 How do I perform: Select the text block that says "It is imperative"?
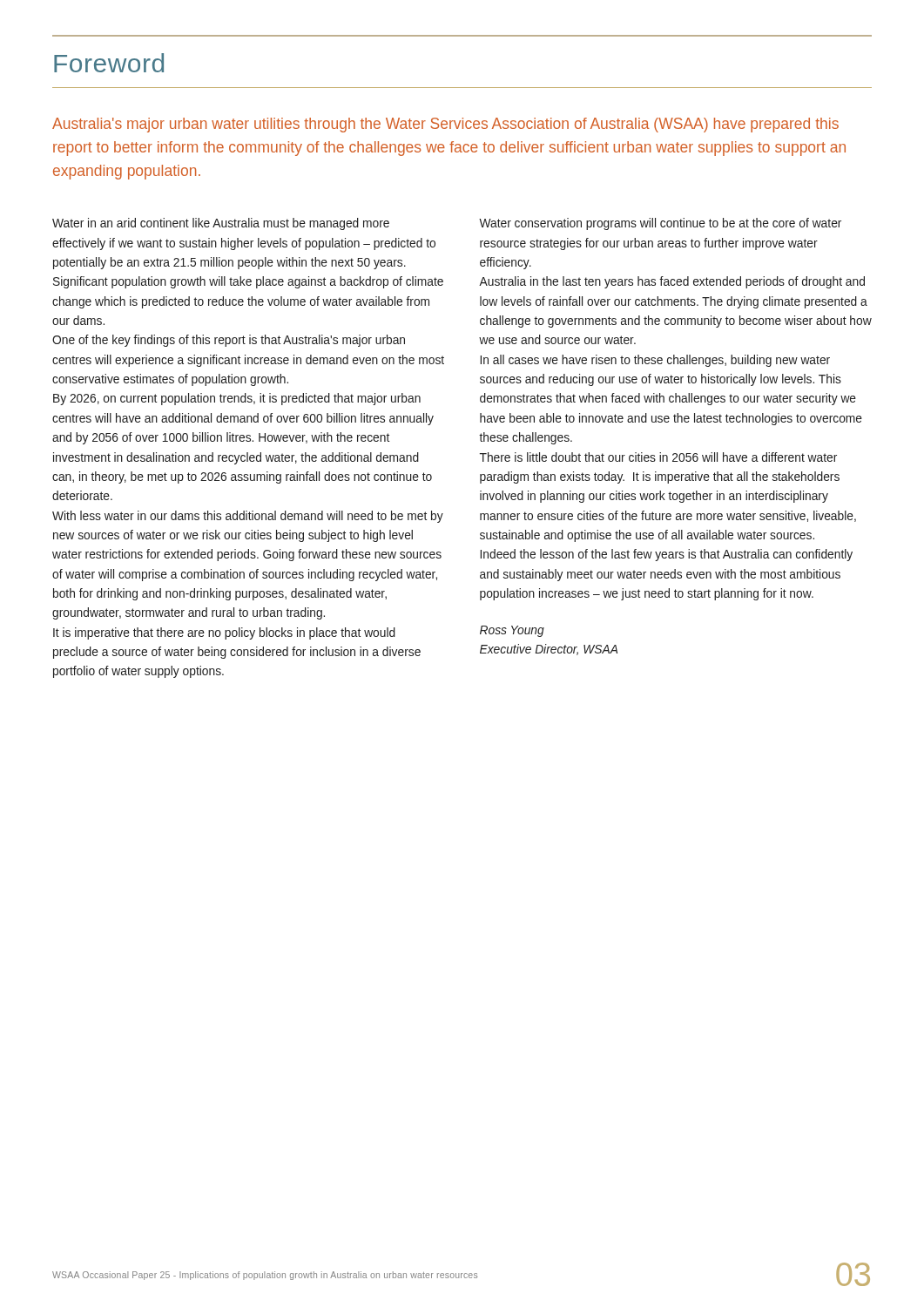tap(248, 653)
